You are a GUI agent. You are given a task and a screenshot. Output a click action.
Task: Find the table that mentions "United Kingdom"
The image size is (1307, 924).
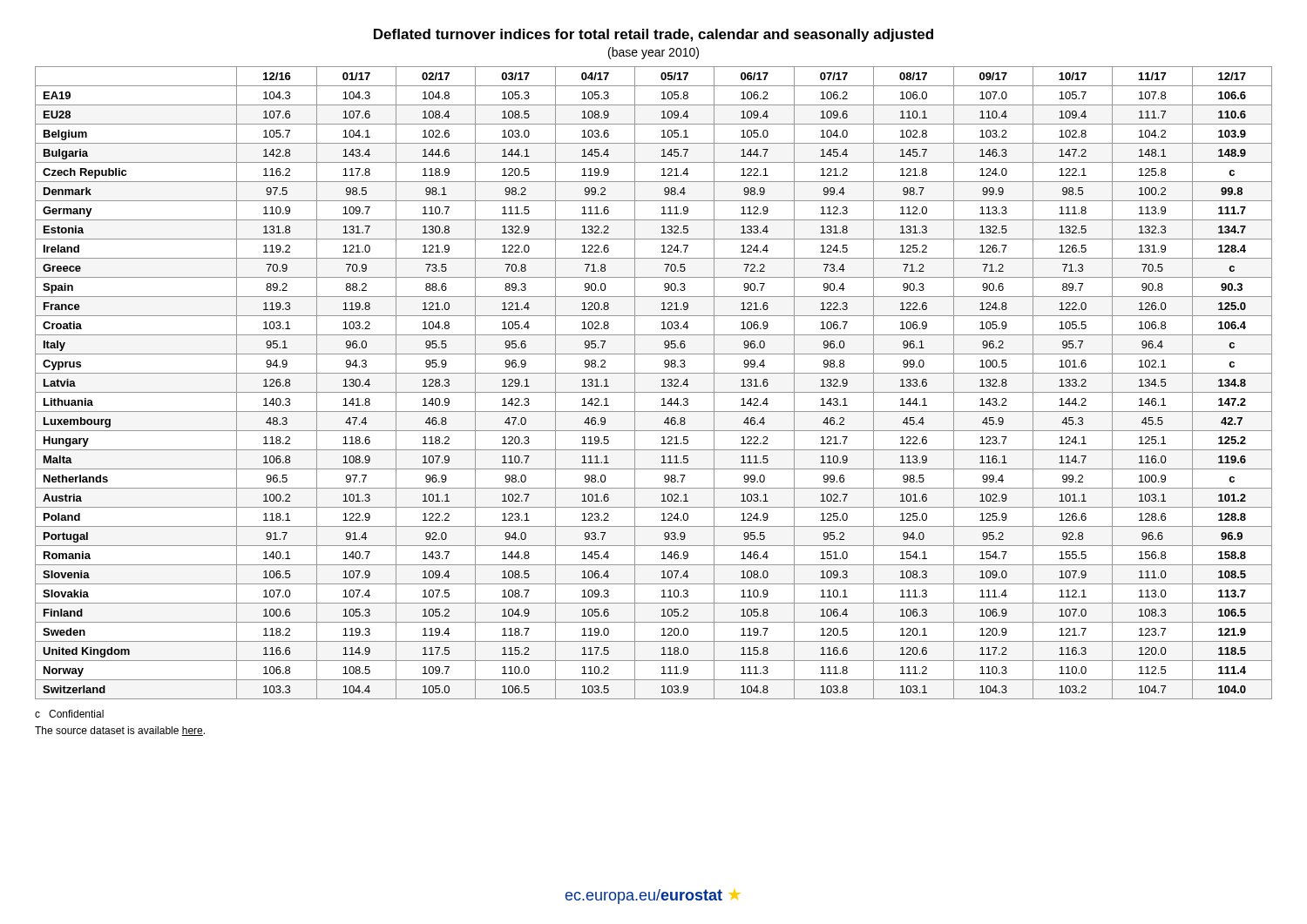(x=654, y=383)
